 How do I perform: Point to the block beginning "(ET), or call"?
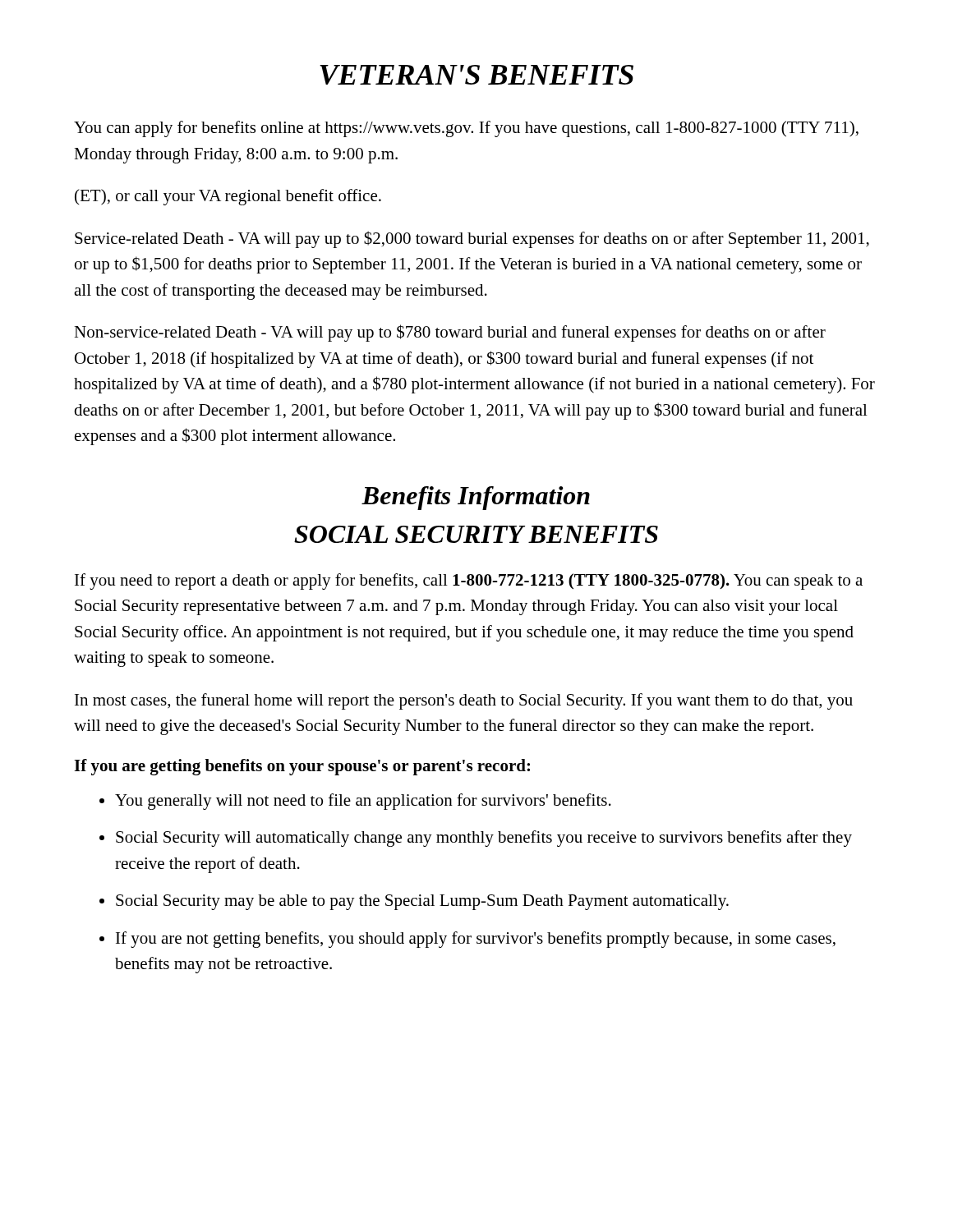228,196
